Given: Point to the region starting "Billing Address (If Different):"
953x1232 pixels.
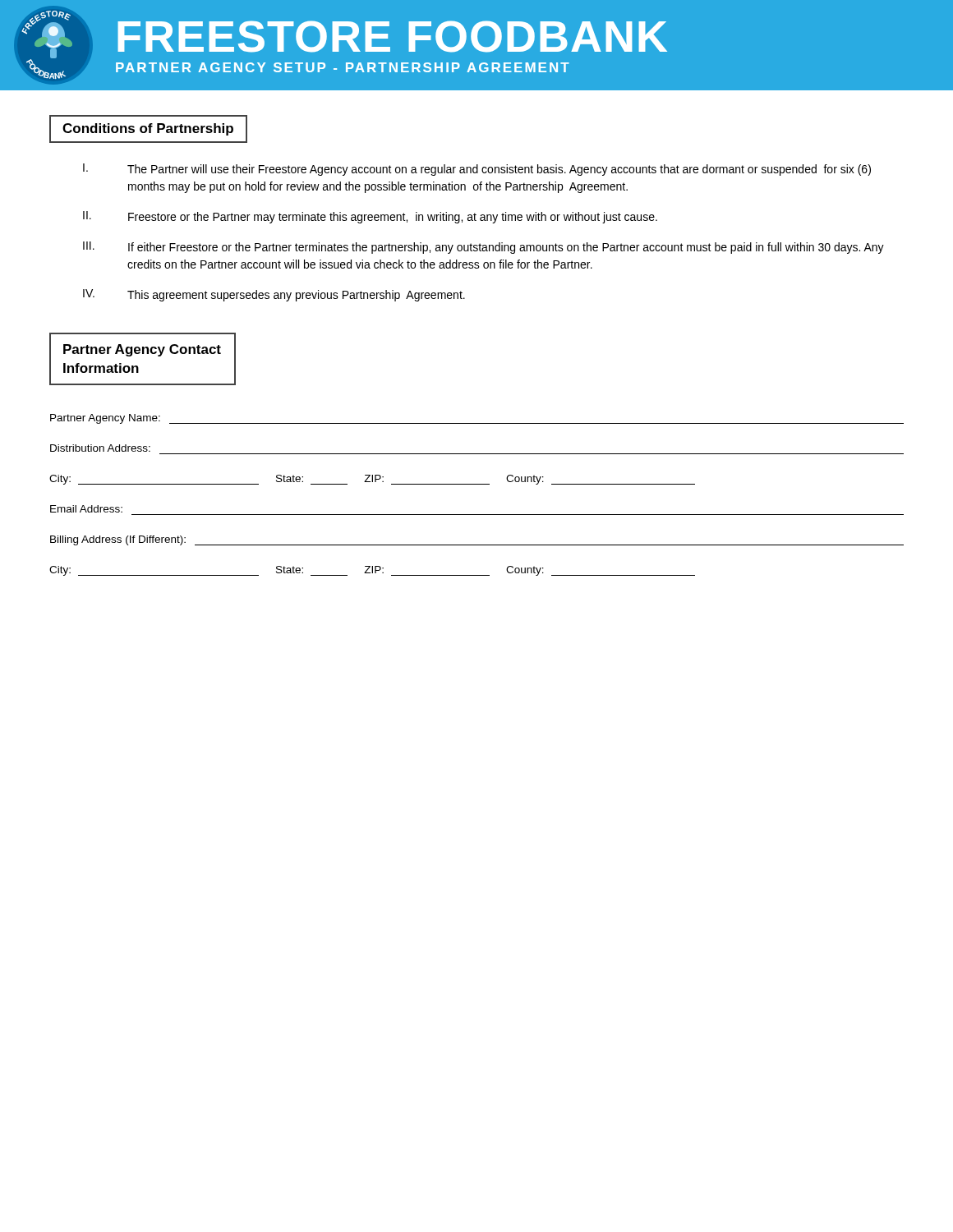Looking at the screenshot, I should click(476, 537).
